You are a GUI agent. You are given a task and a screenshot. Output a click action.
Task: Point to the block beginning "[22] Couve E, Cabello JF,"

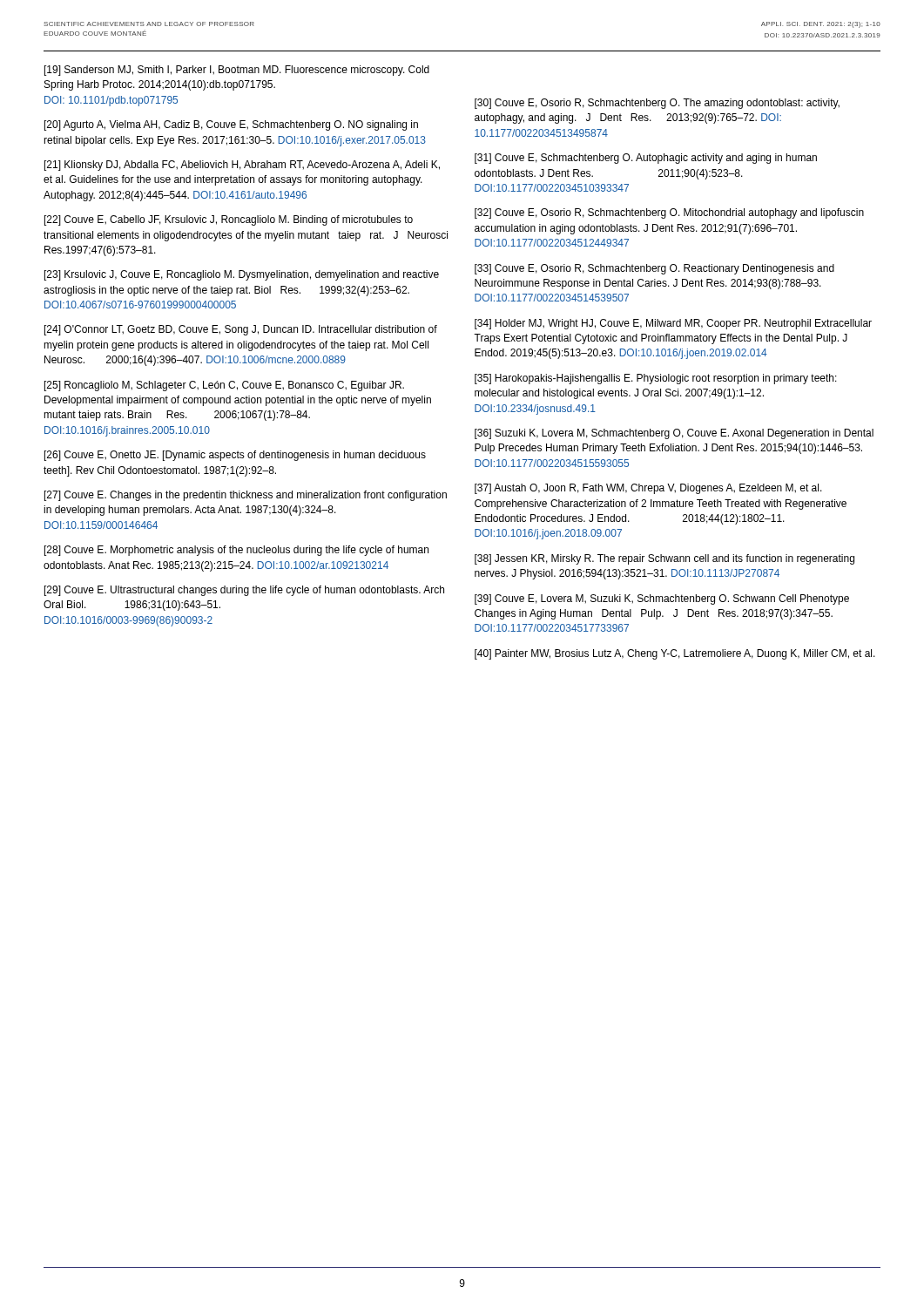click(x=247, y=235)
